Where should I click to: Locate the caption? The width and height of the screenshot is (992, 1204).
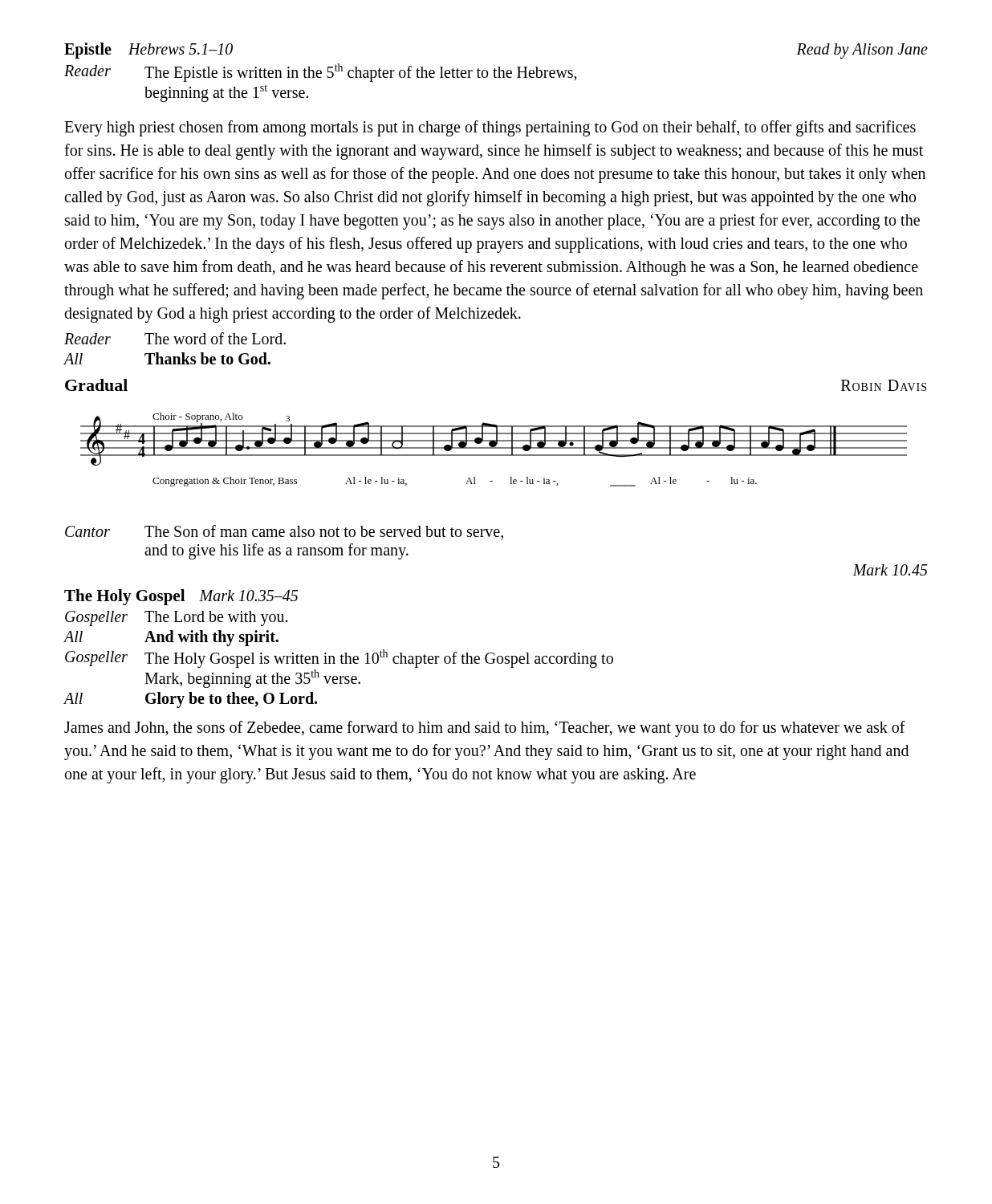pyautogui.click(x=890, y=570)
